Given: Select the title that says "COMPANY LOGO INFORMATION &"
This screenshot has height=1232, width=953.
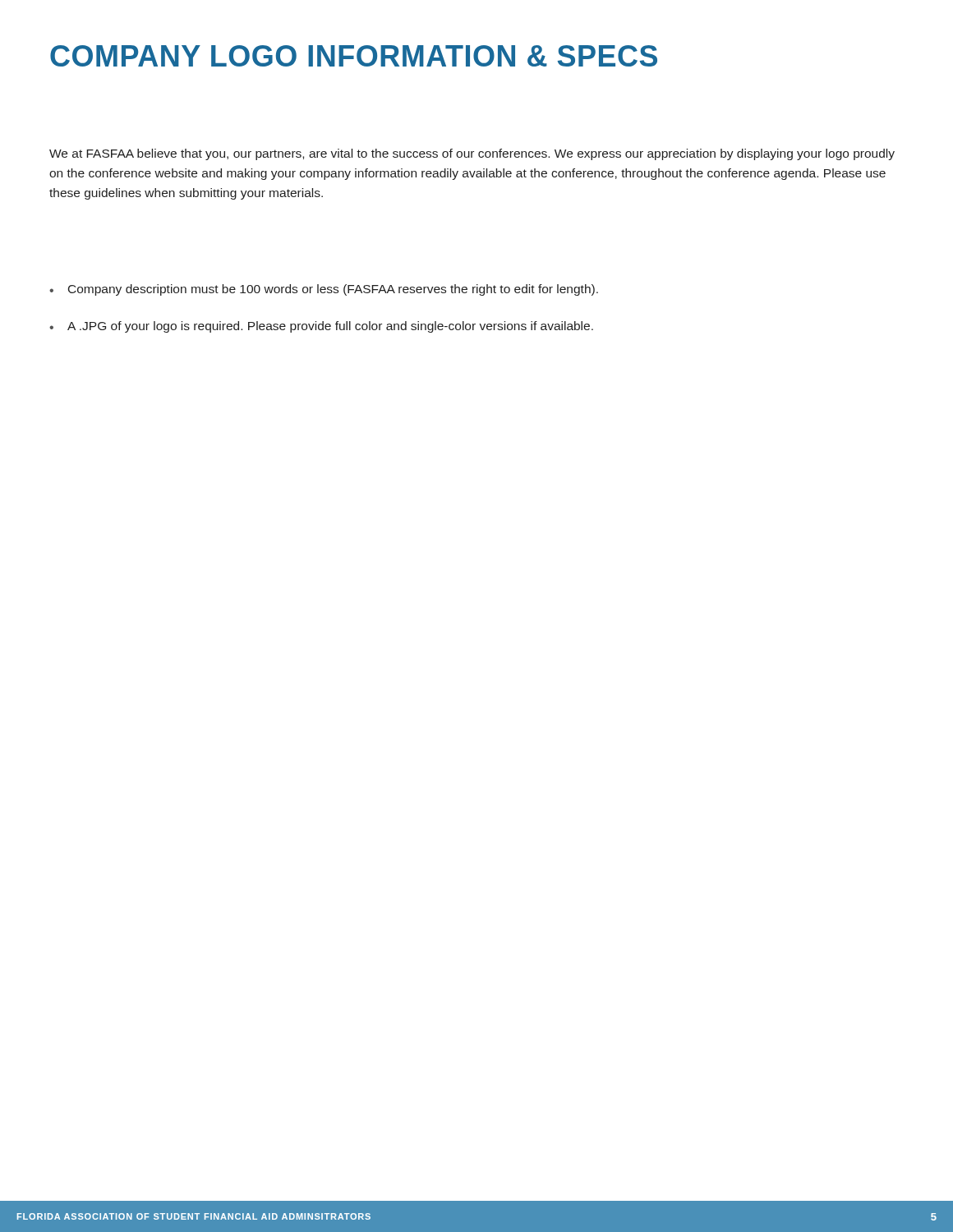Looking at the screenshot, I should [354, 56].
